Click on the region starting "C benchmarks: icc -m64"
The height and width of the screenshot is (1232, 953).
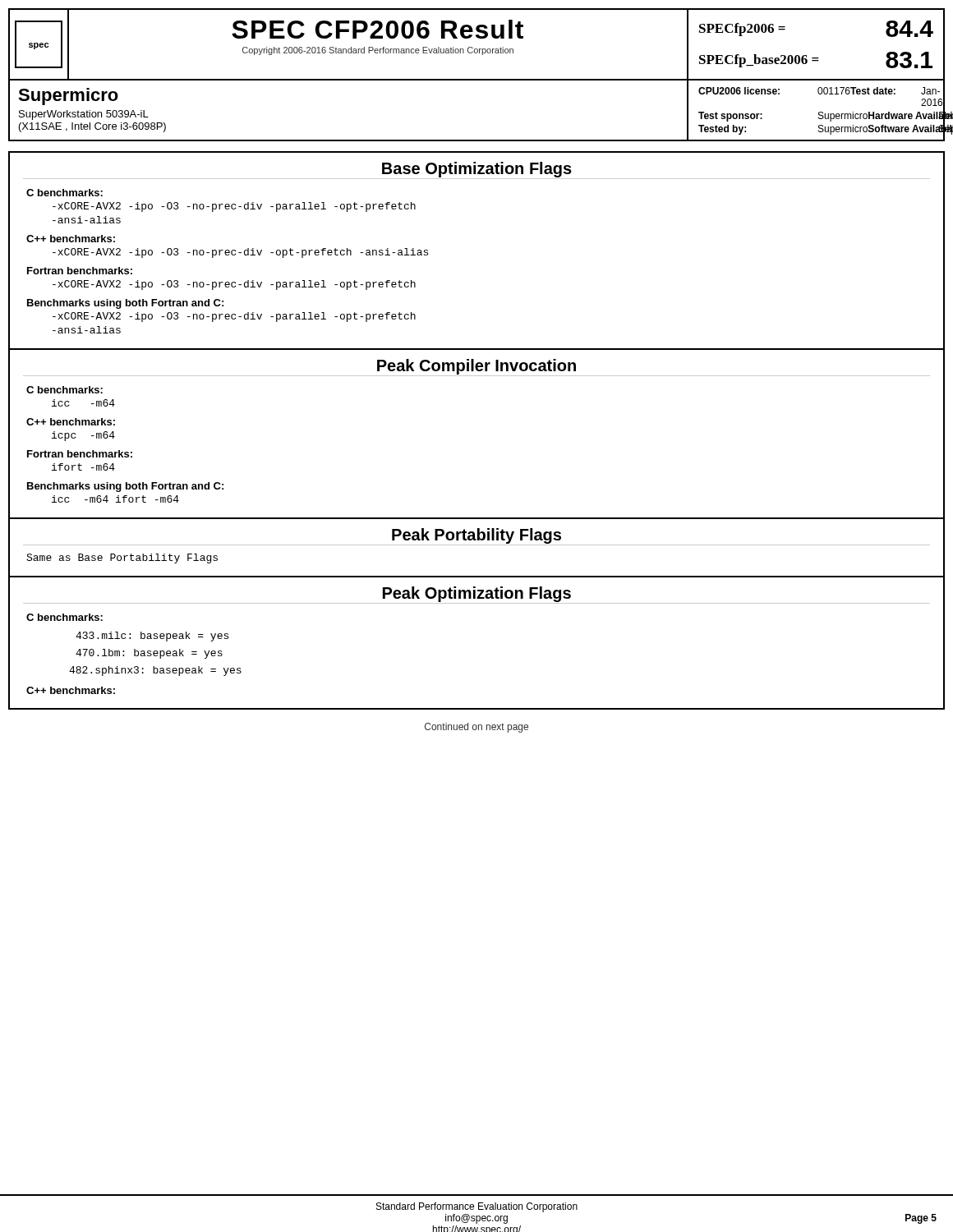point(71,397)
